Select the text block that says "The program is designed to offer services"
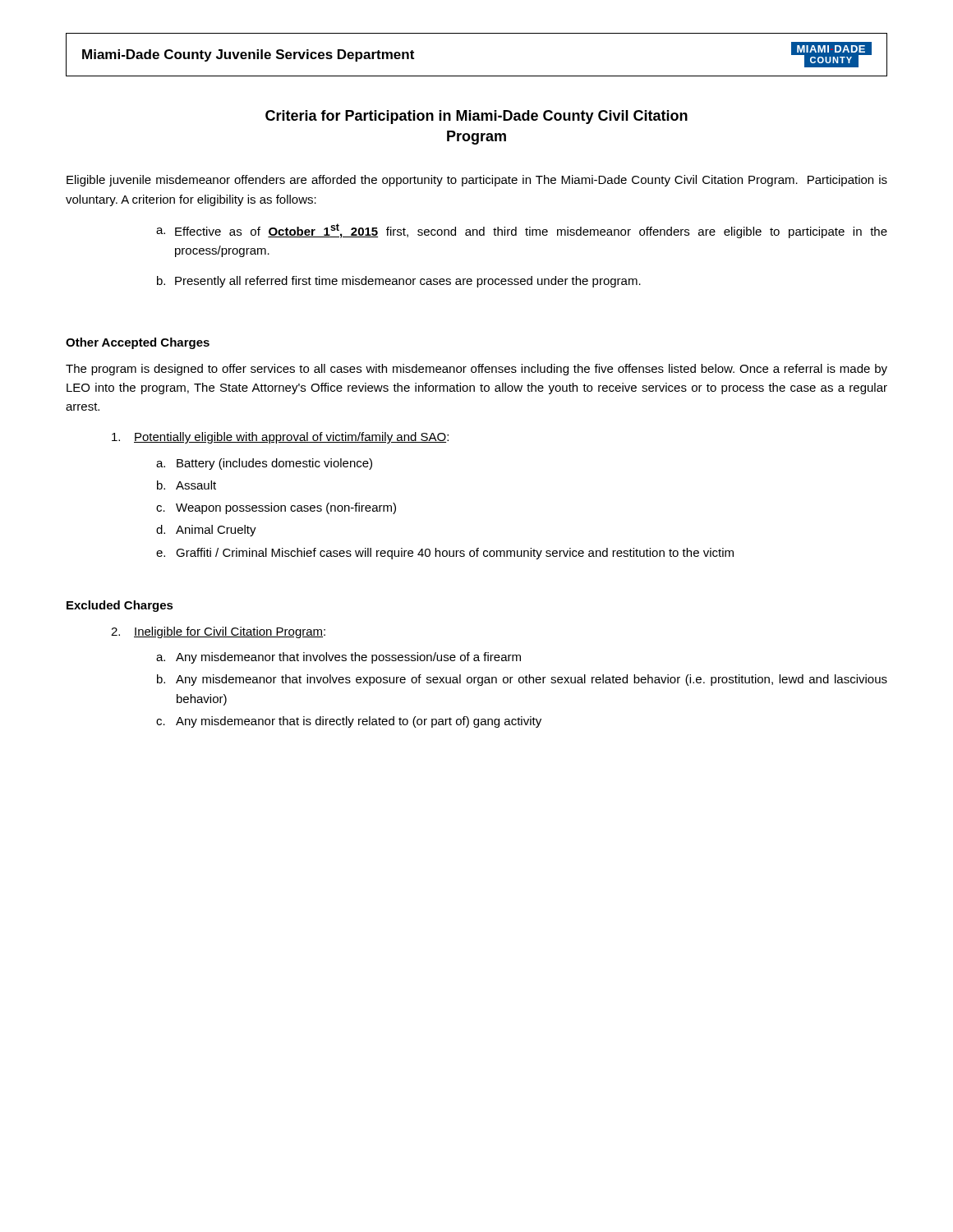This screenshot has width=953, height=1232. pos(476,387)
